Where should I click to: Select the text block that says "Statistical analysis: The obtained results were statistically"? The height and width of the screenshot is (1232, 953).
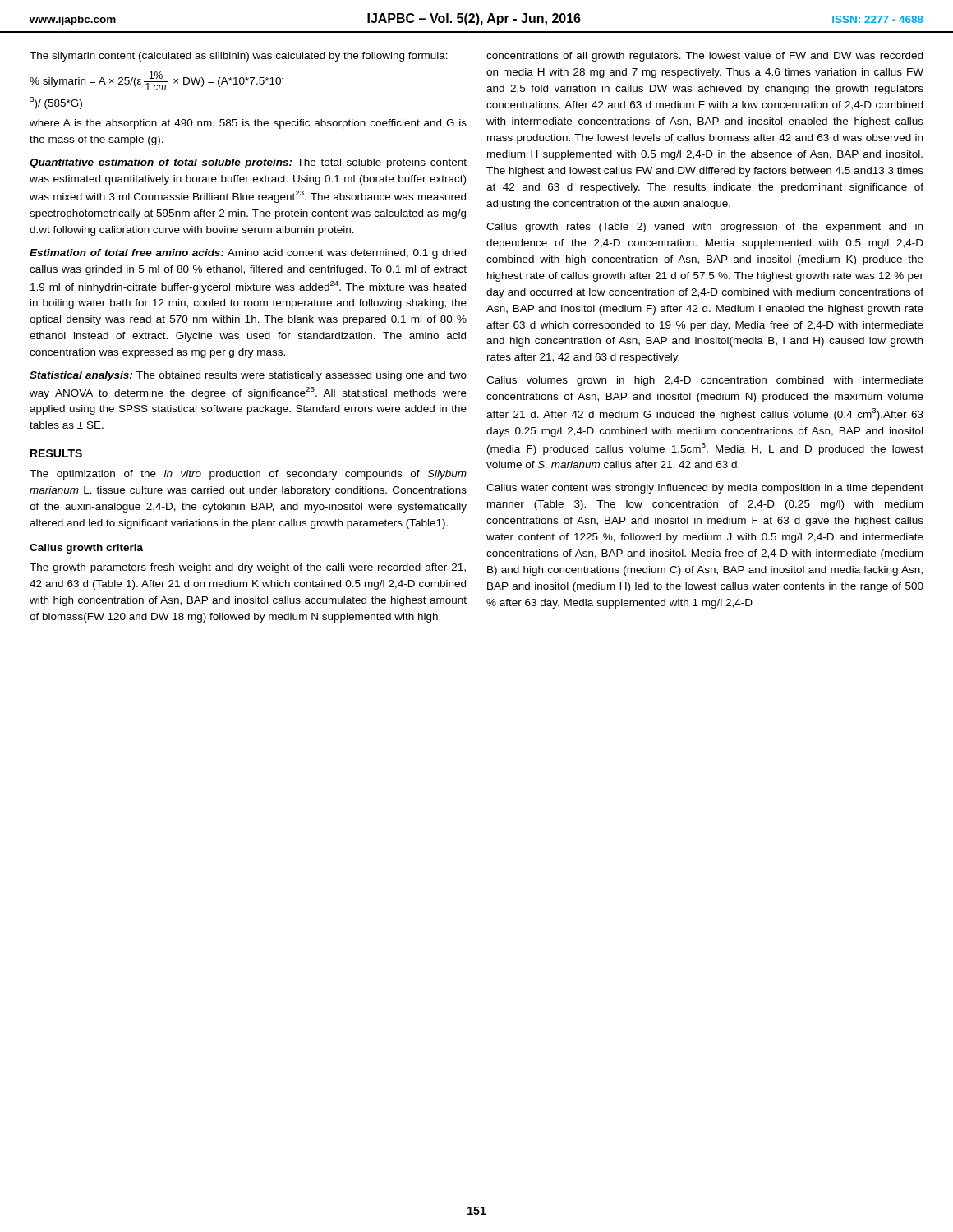248,401
